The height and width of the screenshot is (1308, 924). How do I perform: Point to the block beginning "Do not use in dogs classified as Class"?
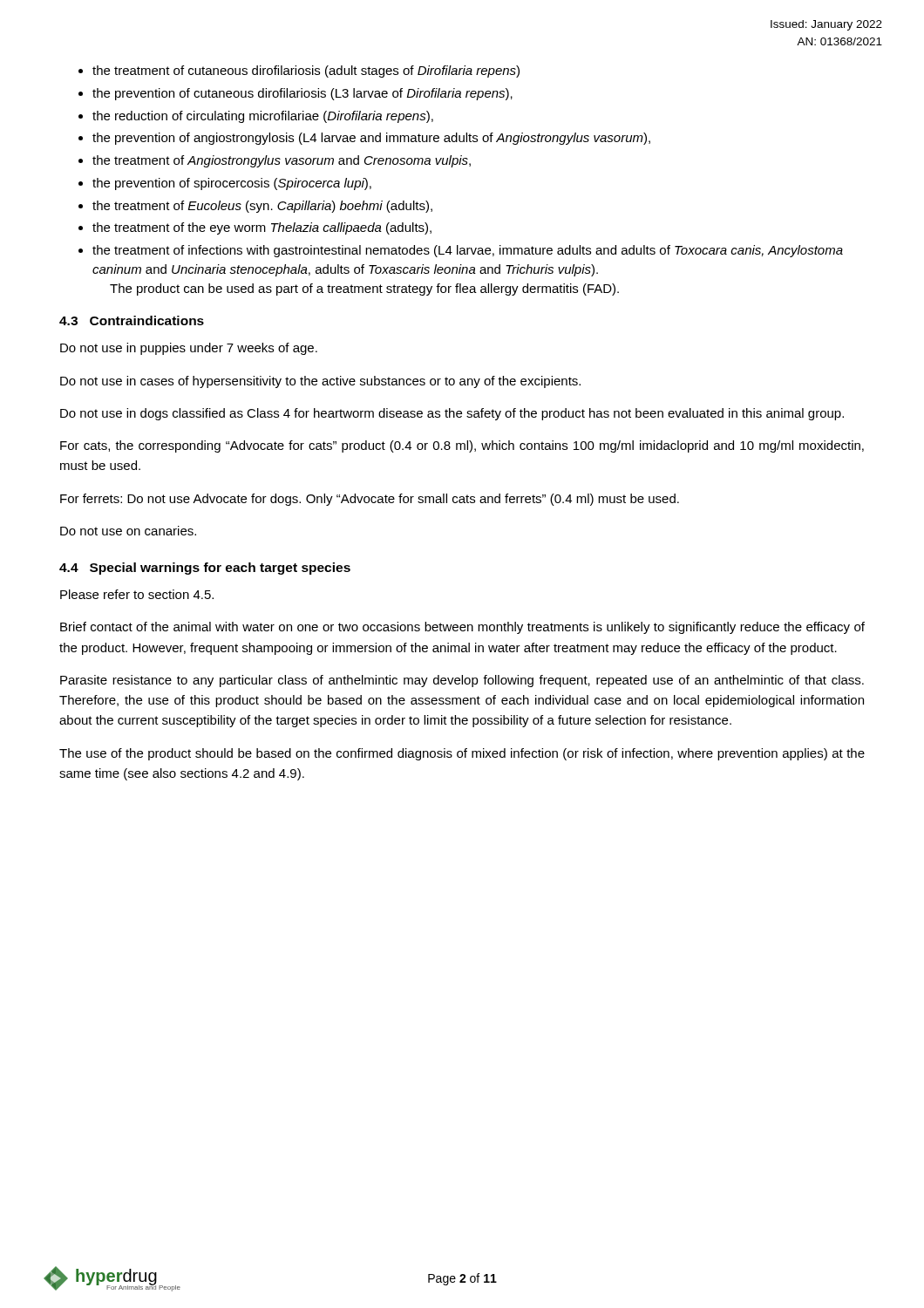(x=452, y=413)
